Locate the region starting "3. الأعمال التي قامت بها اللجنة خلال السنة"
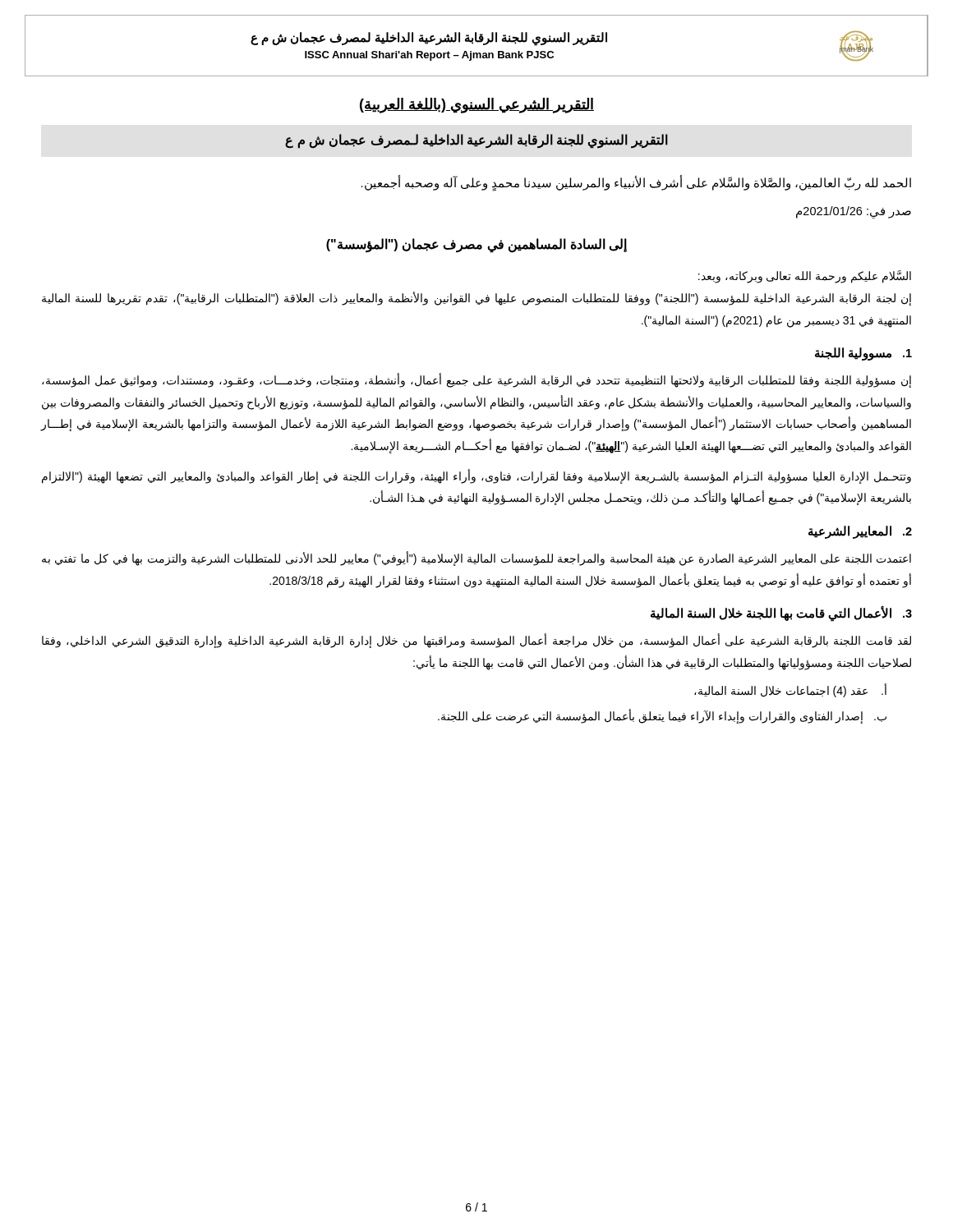This screenshot has width=953, height=1232. click(781, 614)
